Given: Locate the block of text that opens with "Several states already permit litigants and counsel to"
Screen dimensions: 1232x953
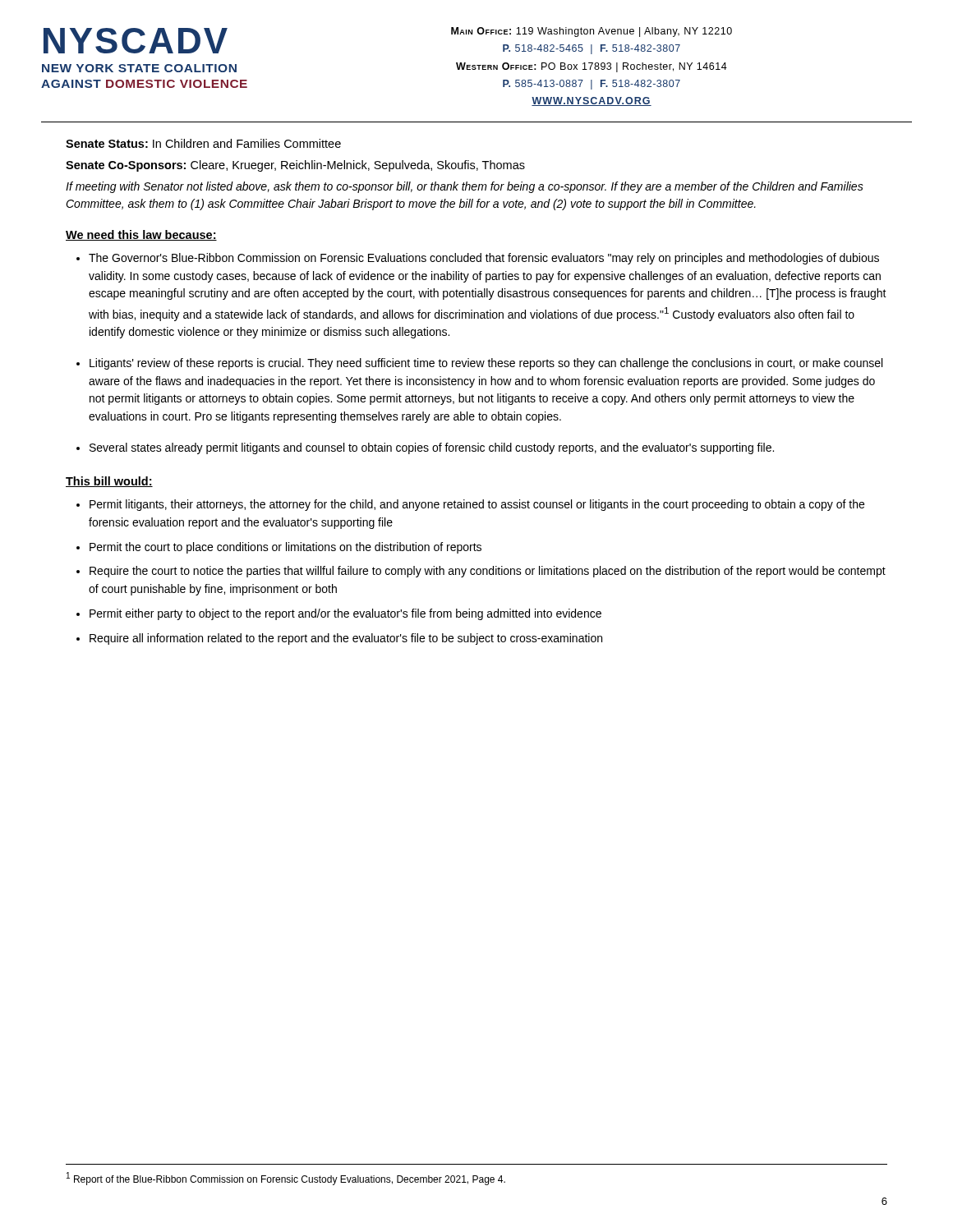Looking at the screenshot, I should coord(432,447).
